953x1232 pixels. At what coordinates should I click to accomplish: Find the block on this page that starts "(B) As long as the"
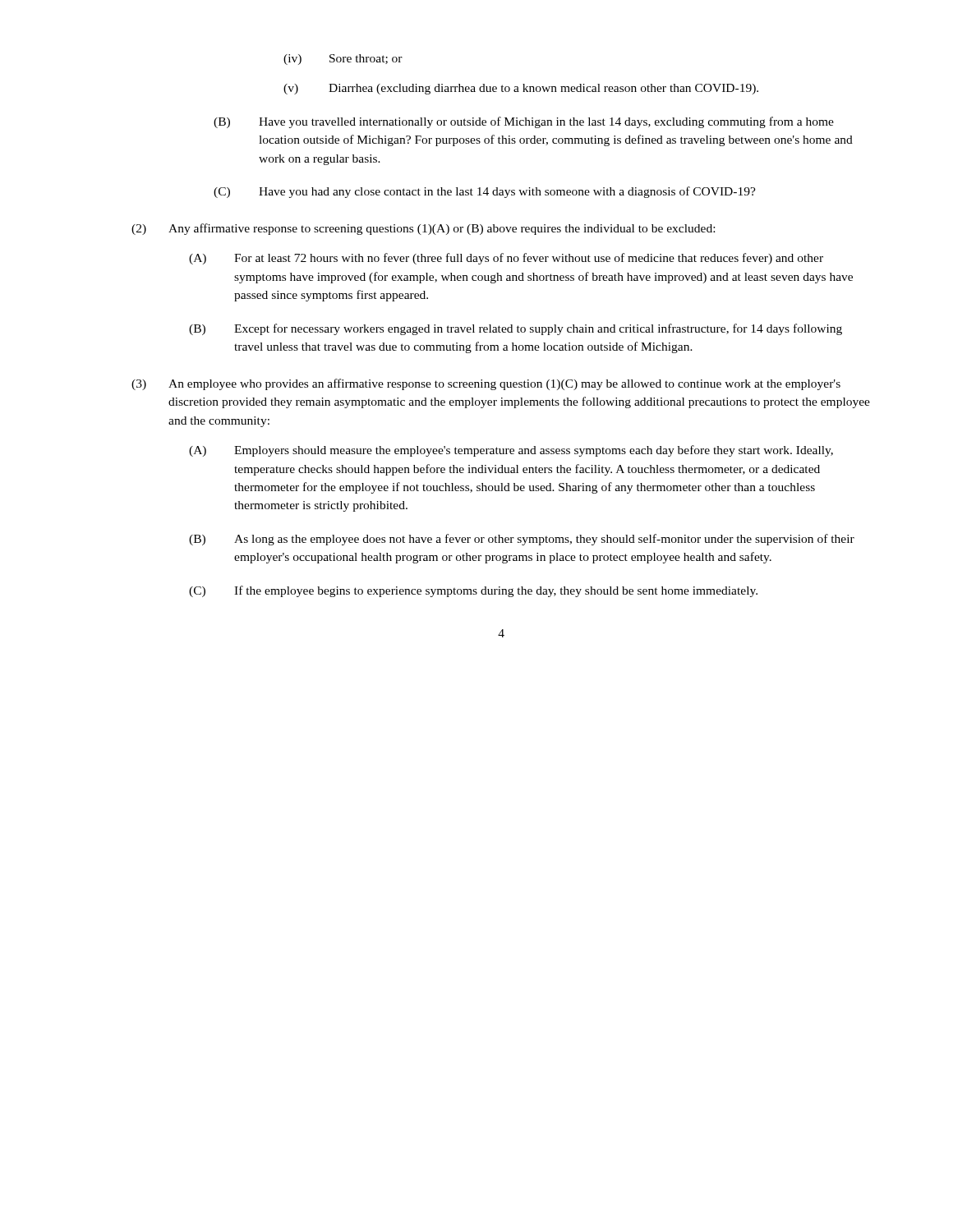click(530, 548)
